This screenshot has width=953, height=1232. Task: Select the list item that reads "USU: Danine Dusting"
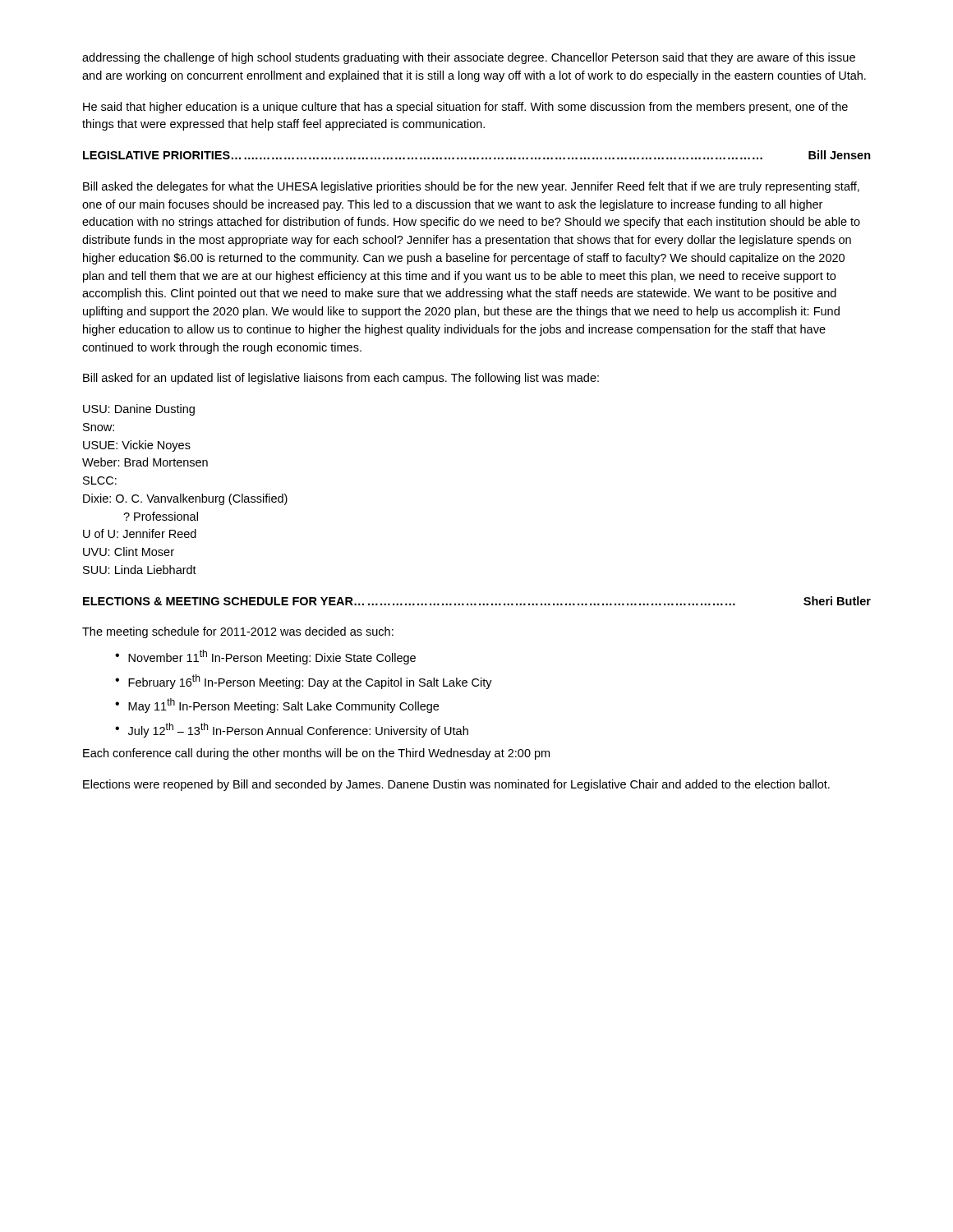(x=139, y=409)
